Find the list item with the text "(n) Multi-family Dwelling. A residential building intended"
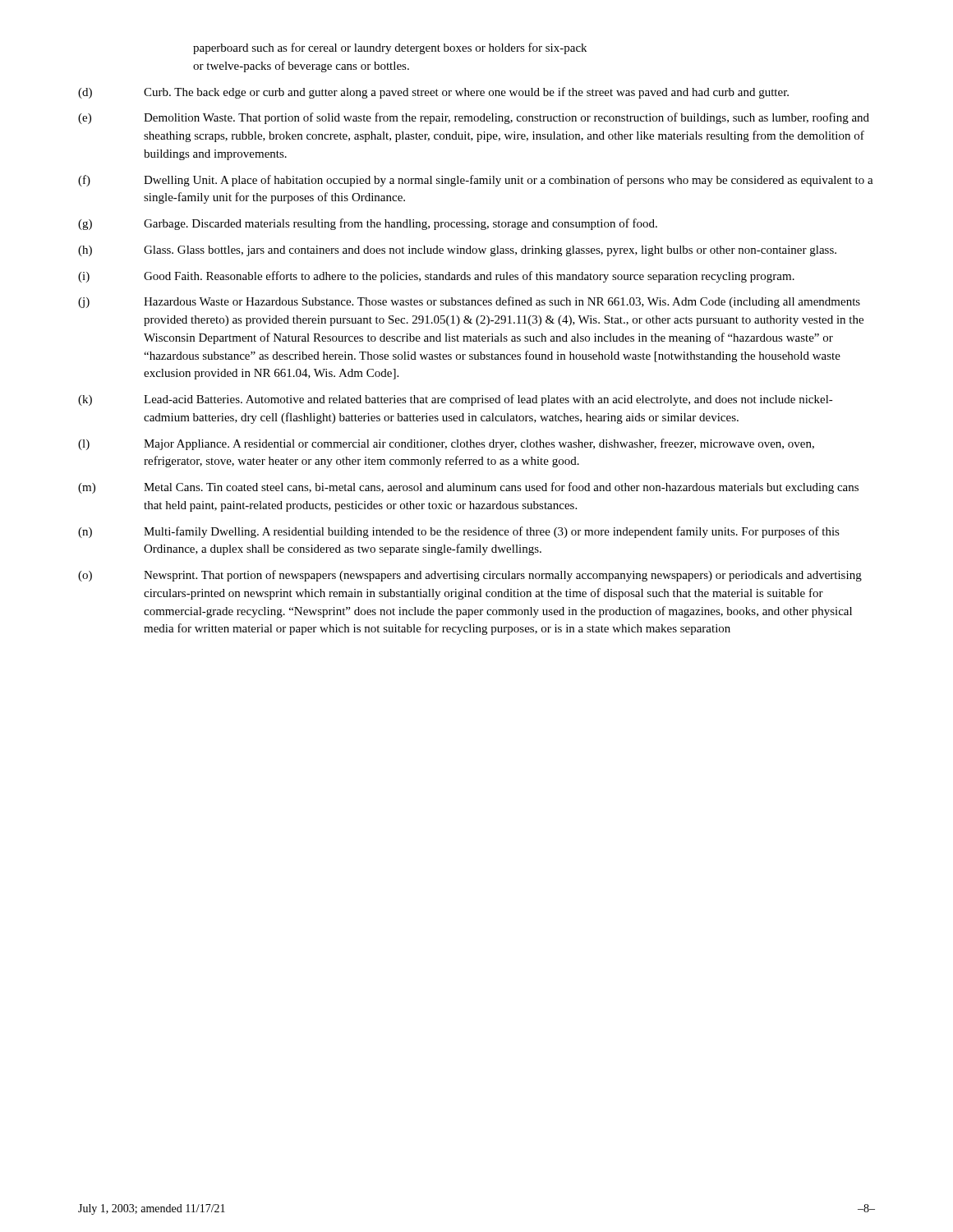 click(x=476, y=541)
